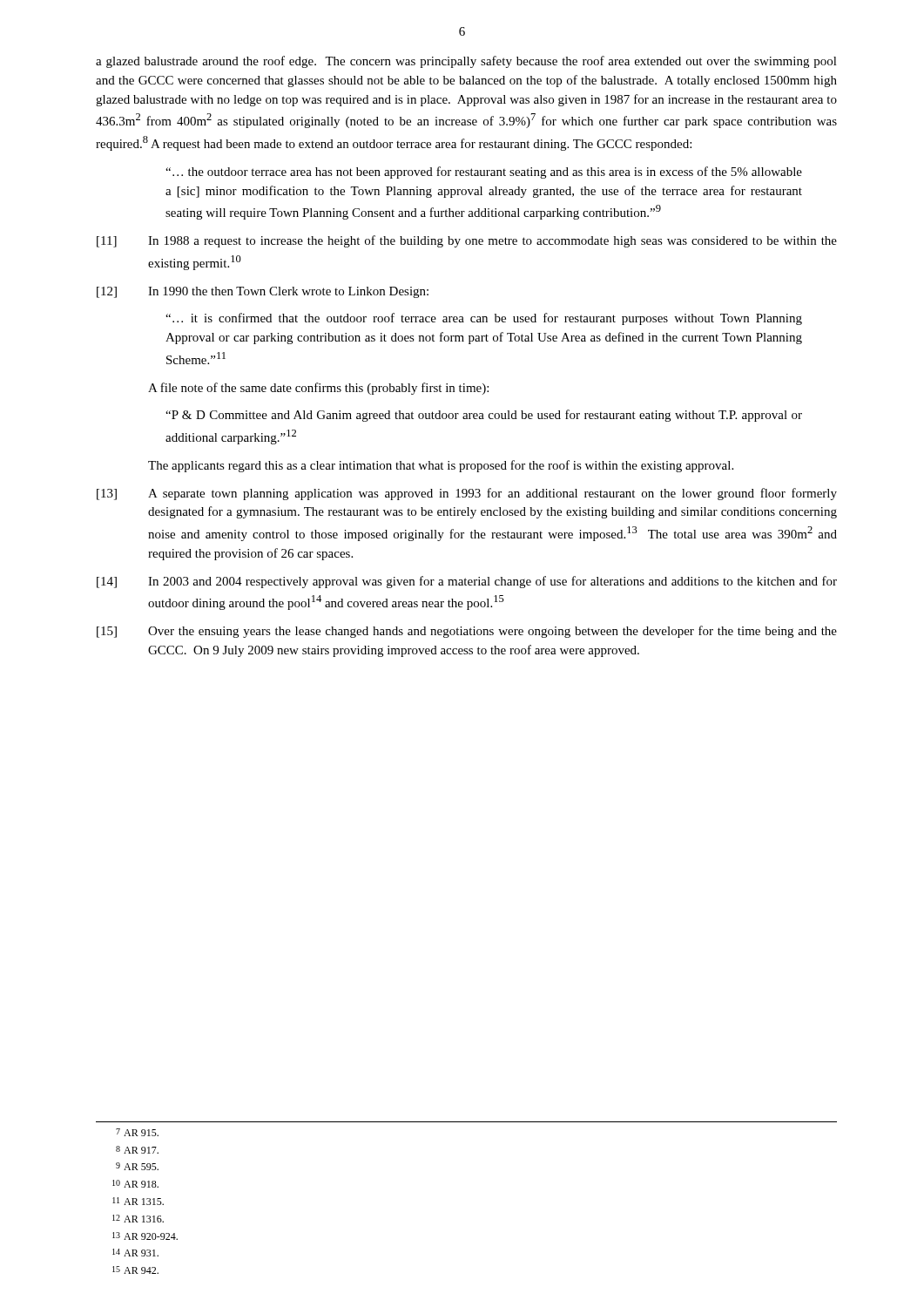Click on the list item with the text "[13] A separate"
Image resolution: width=924 pixels, height=1307 pixels.
point(466,524)
